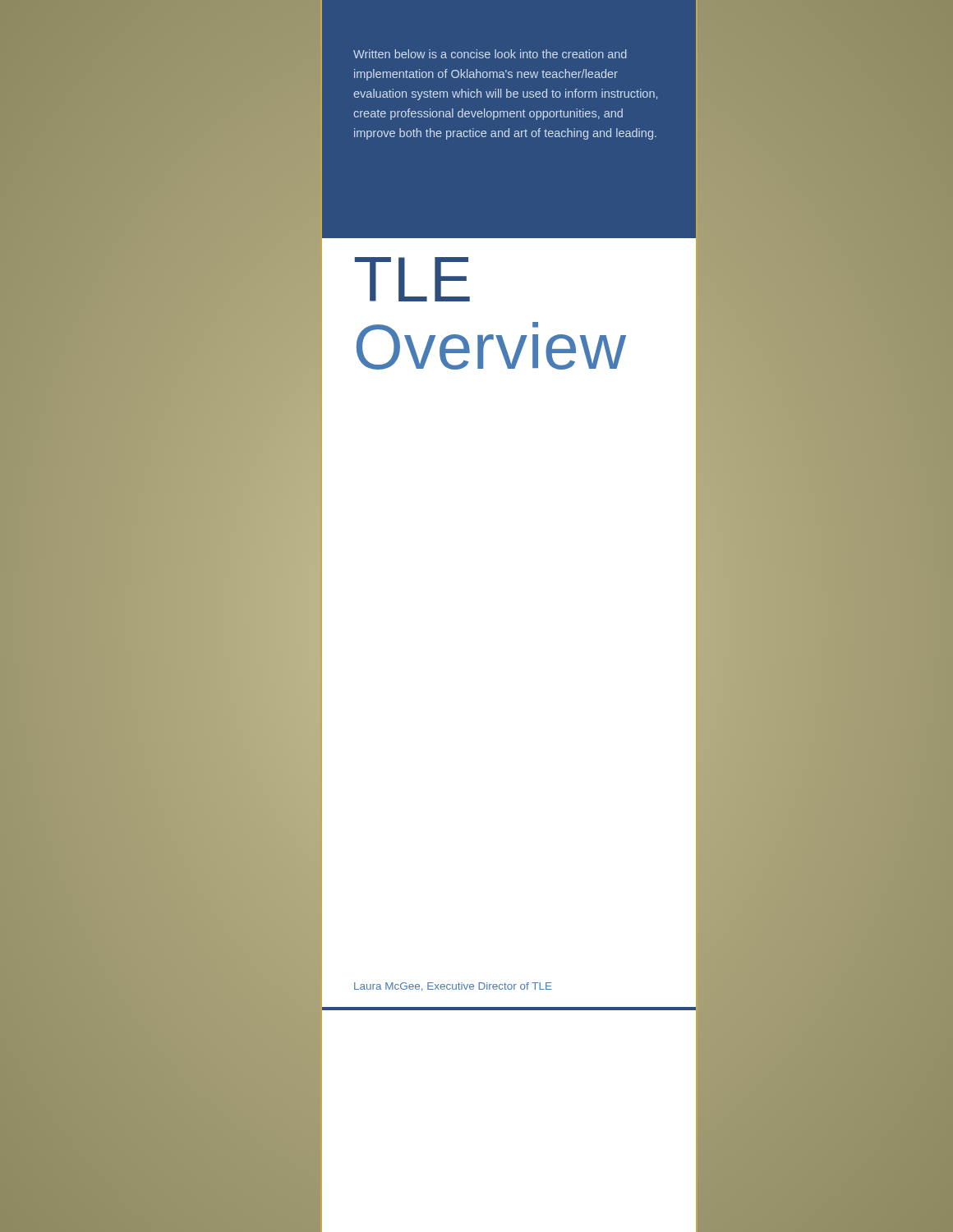Click on the text that reads "Laura McGee, Executive Director of TLE"
The image size is (953, 1232).
click(x=453, y=986)
